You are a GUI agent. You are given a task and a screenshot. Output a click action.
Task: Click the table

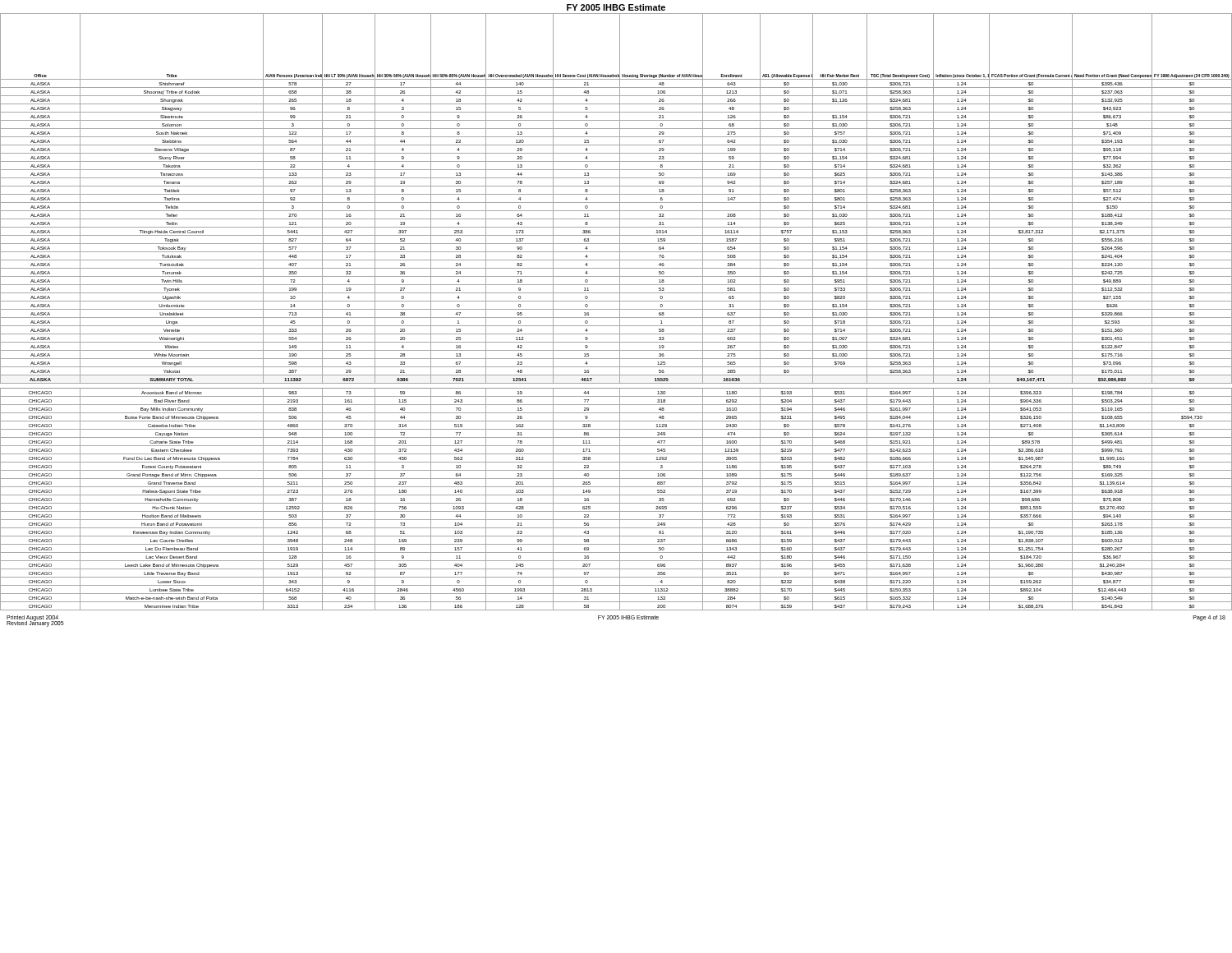[616, 312]
